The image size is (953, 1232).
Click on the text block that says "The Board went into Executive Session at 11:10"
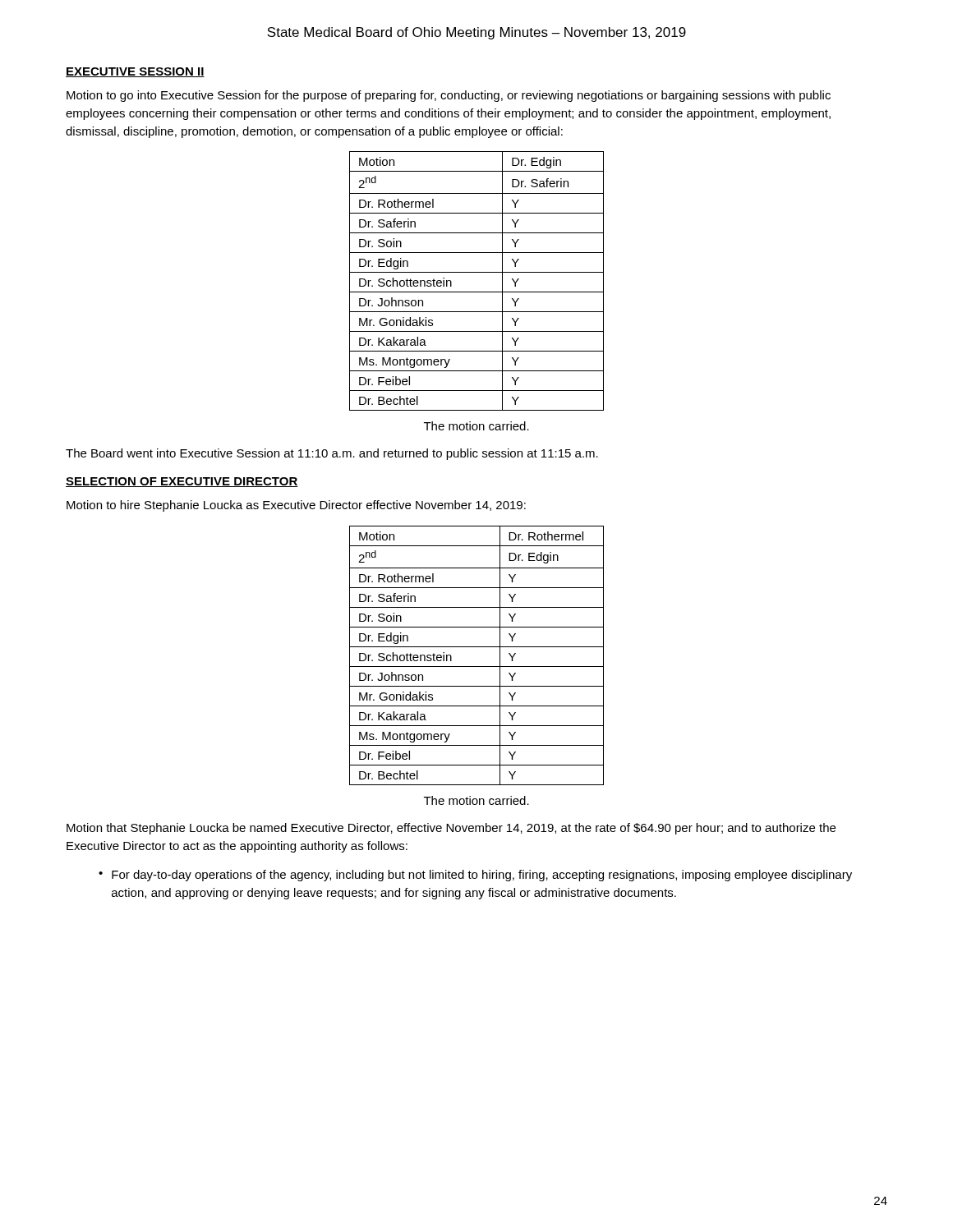pyautogui.click(x=332, y=453)
